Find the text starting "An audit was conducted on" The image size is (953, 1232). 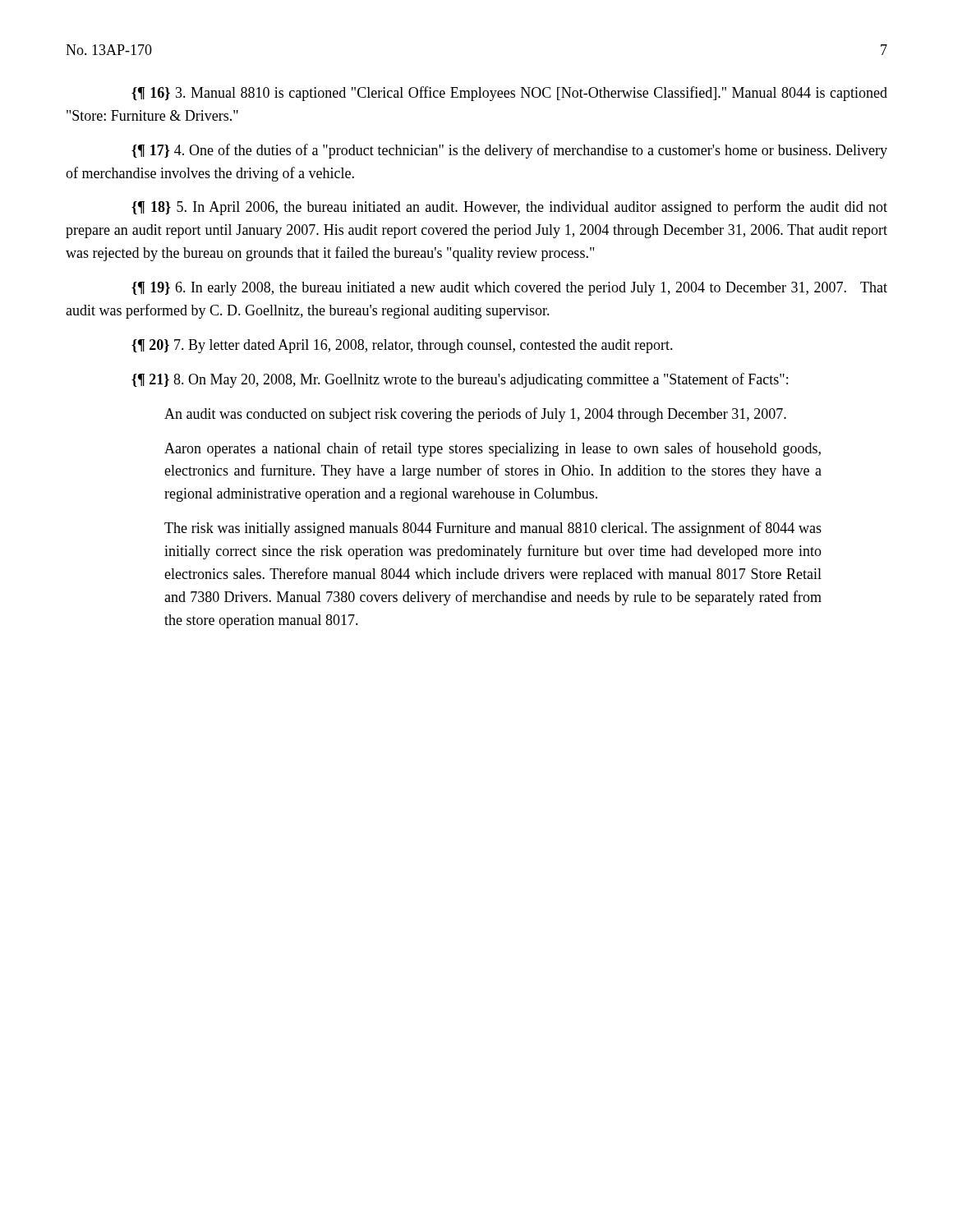tap(476, 414)
